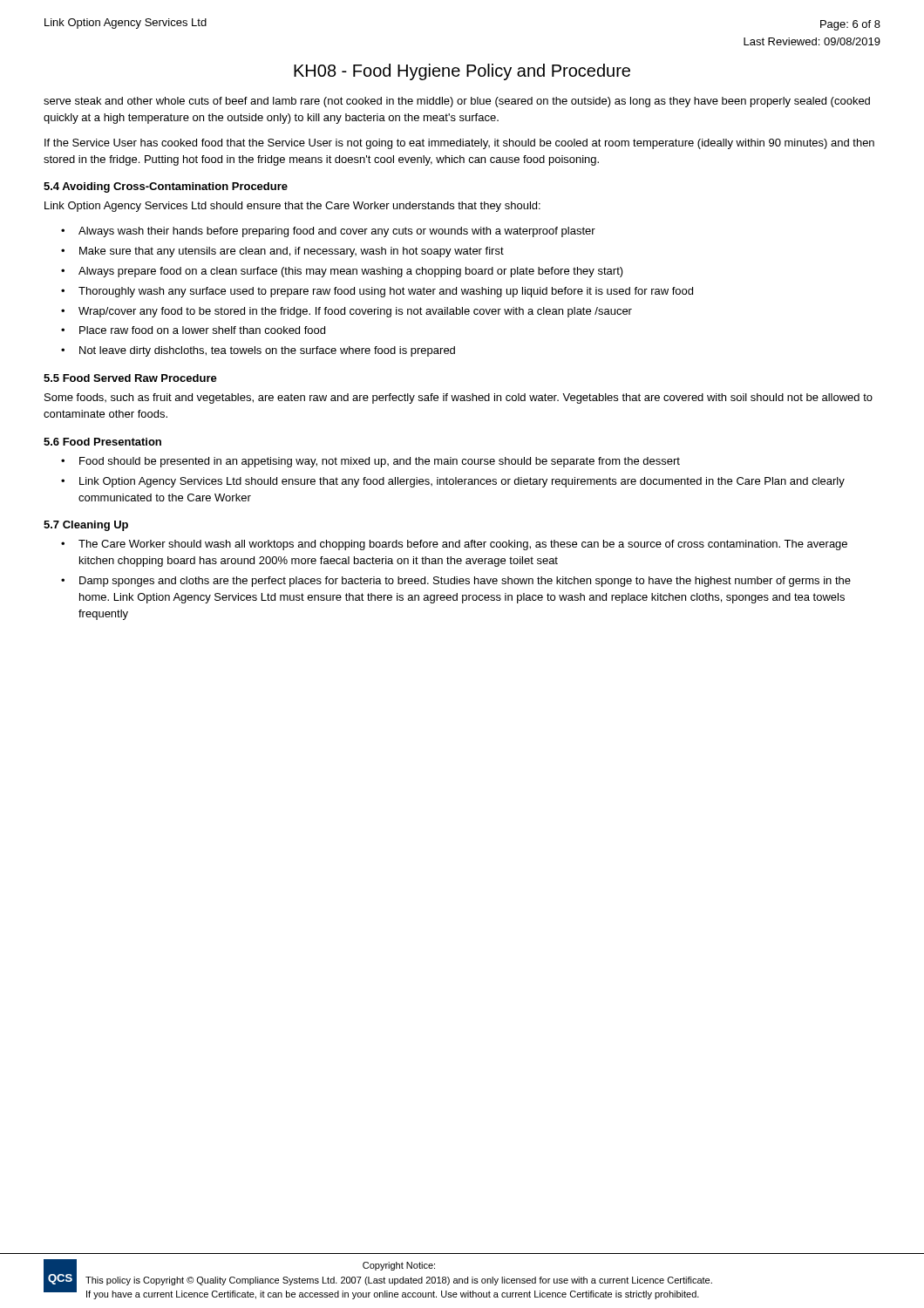The height and width of the screenshot is (1308, 924).
Task: Where does it say "5.4 Avoiding Cross-Contamination Procedure"?
Action: click(166, 187)
